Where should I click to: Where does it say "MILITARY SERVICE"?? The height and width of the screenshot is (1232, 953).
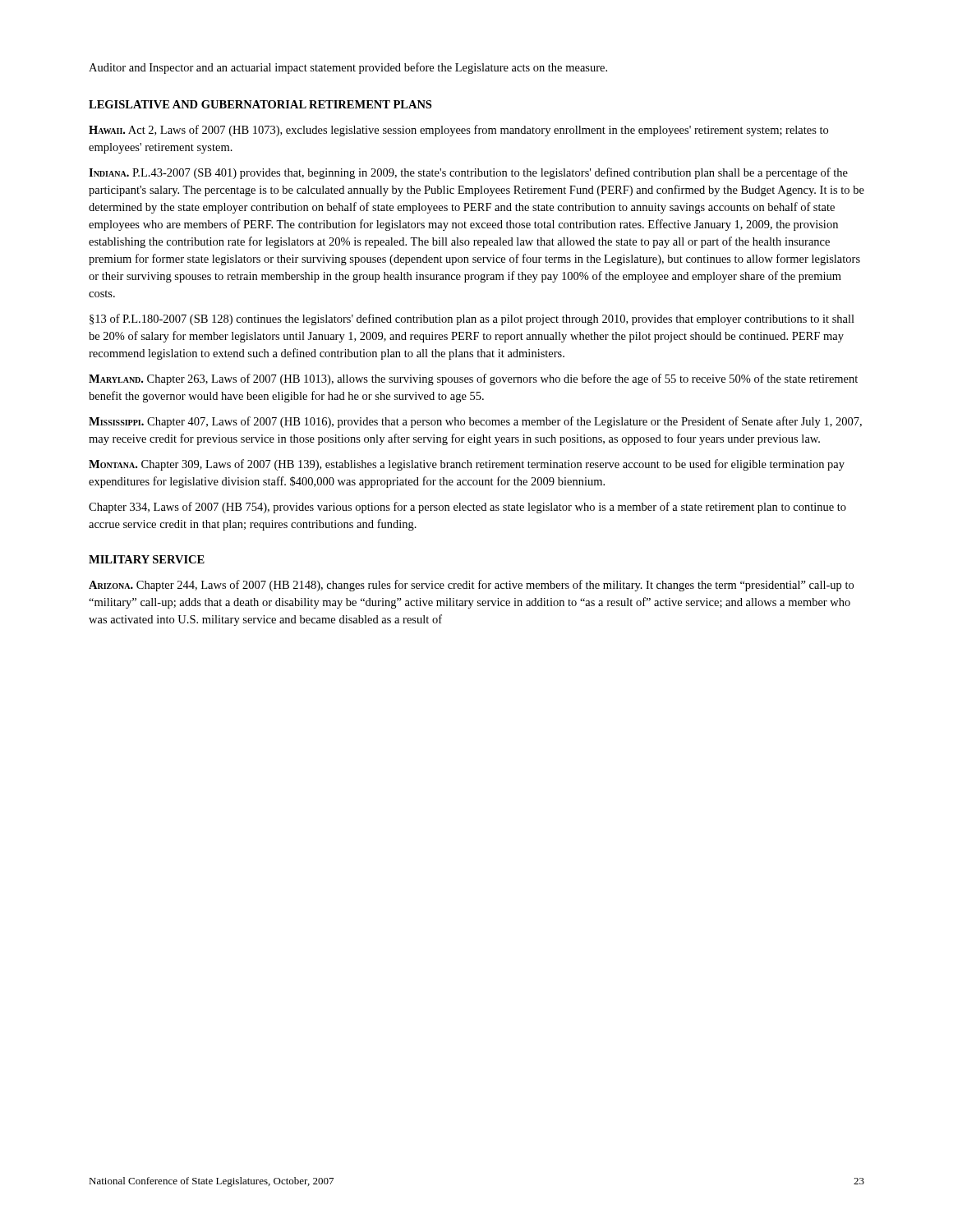tap(147, 560)
